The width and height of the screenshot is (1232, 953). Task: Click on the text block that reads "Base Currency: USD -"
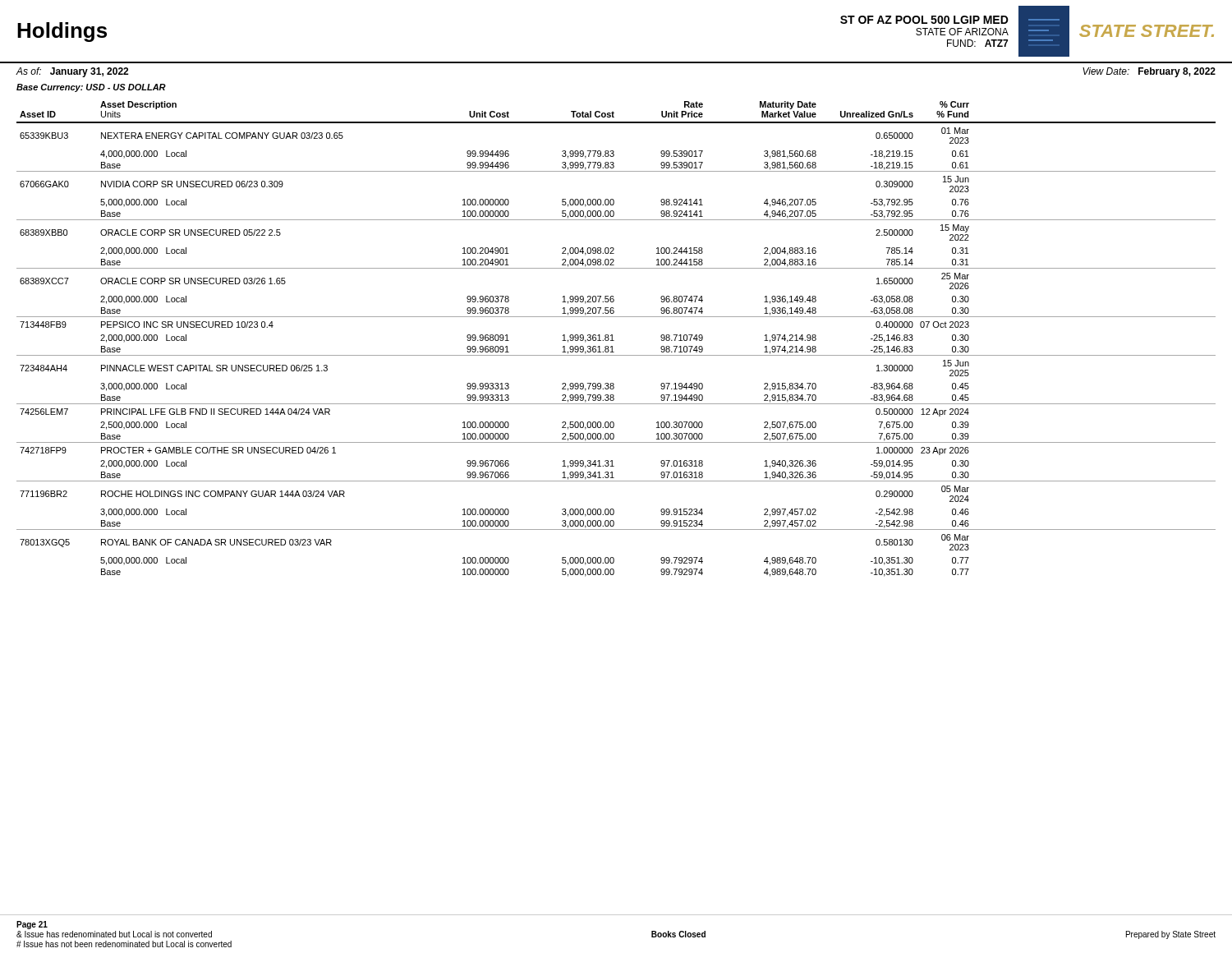point(91,87)
